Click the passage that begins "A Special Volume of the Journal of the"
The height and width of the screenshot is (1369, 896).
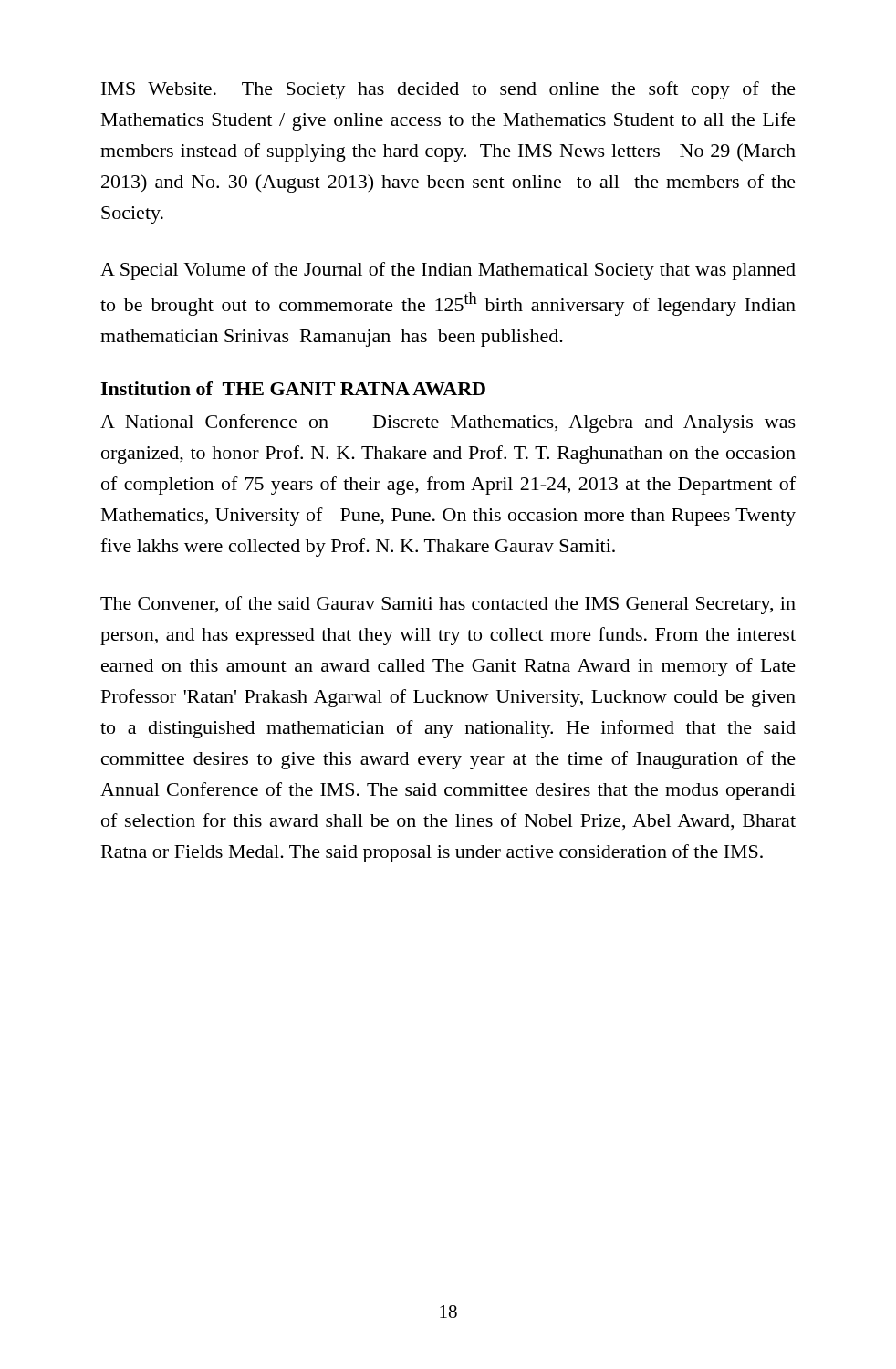(448, 302)
